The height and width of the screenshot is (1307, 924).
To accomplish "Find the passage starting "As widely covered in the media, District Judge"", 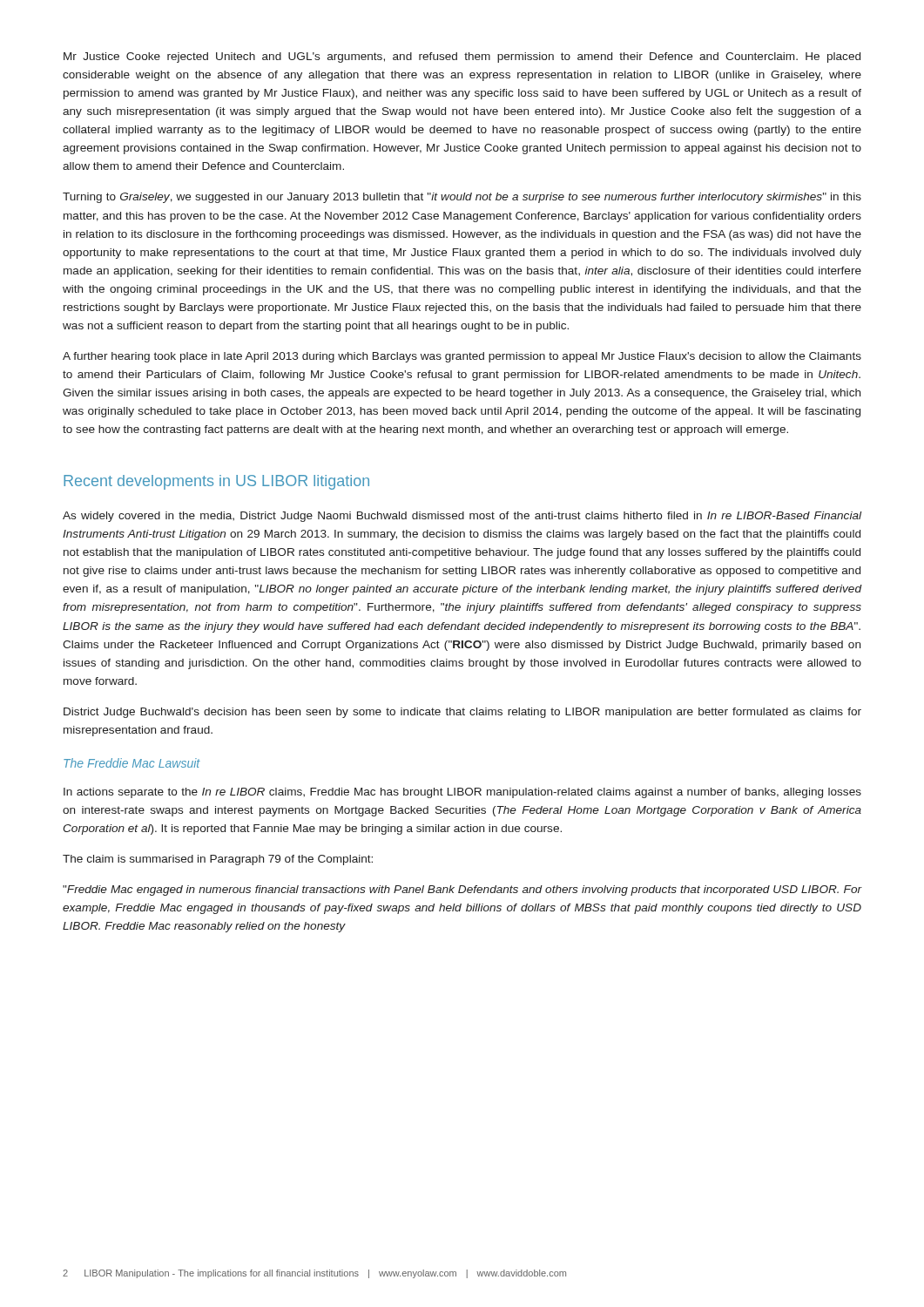I will pos(462,598).
